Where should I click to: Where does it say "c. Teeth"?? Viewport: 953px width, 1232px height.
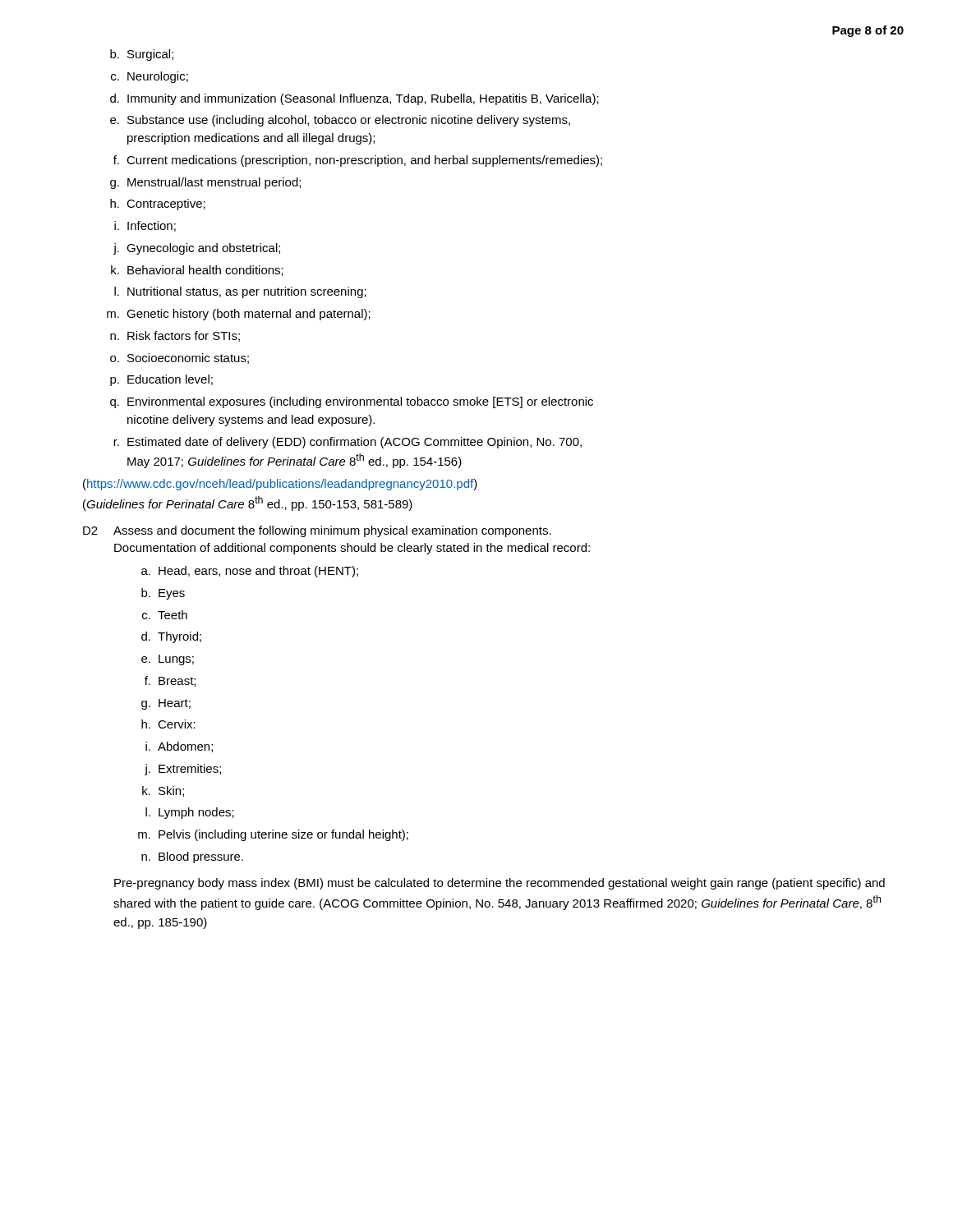pos(165,615)
